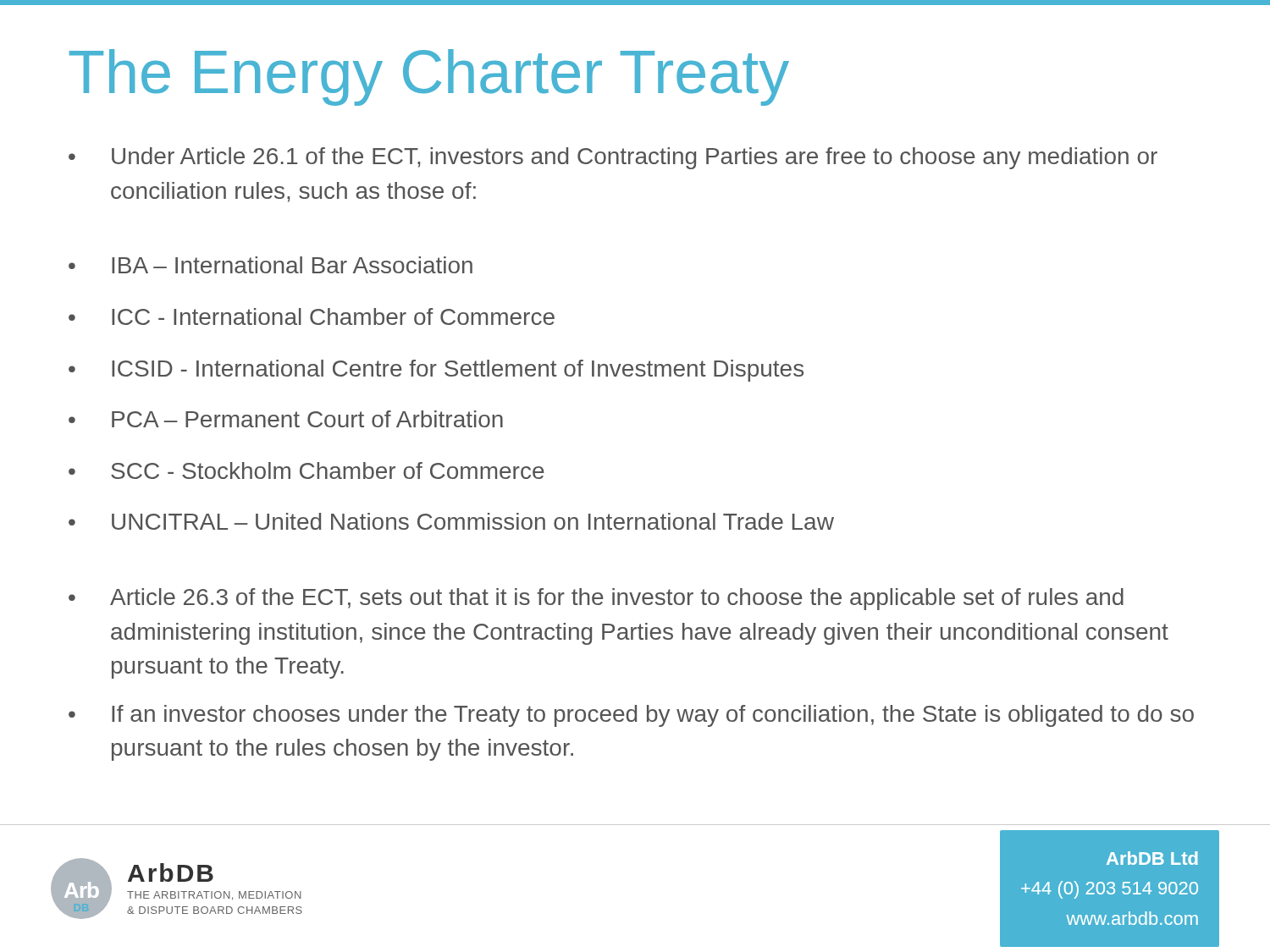Click on the element starting "• SCC - Stockholm Chamber"
This screenshot has height=952, width=1270.
click(321, 468)
